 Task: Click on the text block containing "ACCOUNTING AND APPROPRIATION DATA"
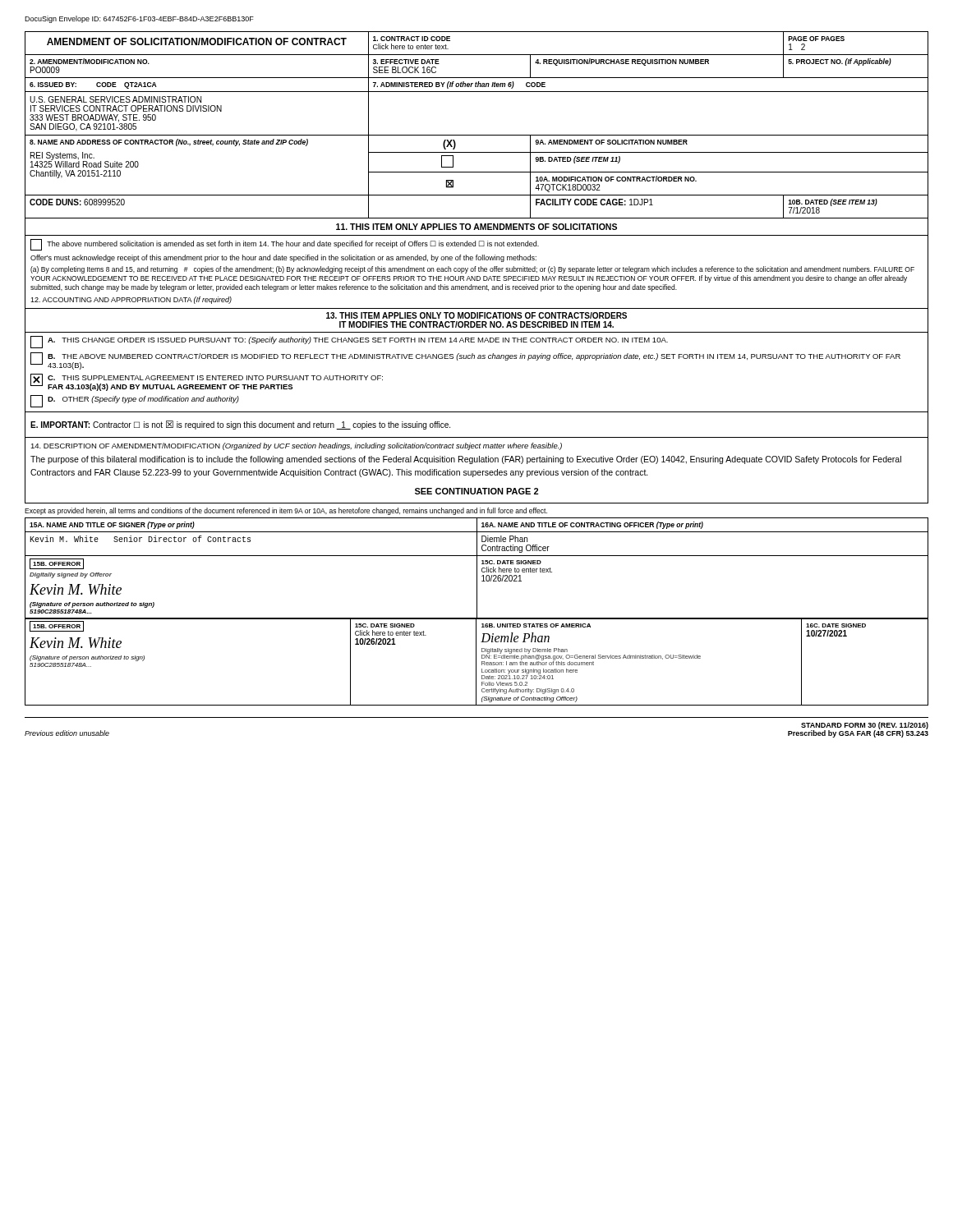[131, 300]
